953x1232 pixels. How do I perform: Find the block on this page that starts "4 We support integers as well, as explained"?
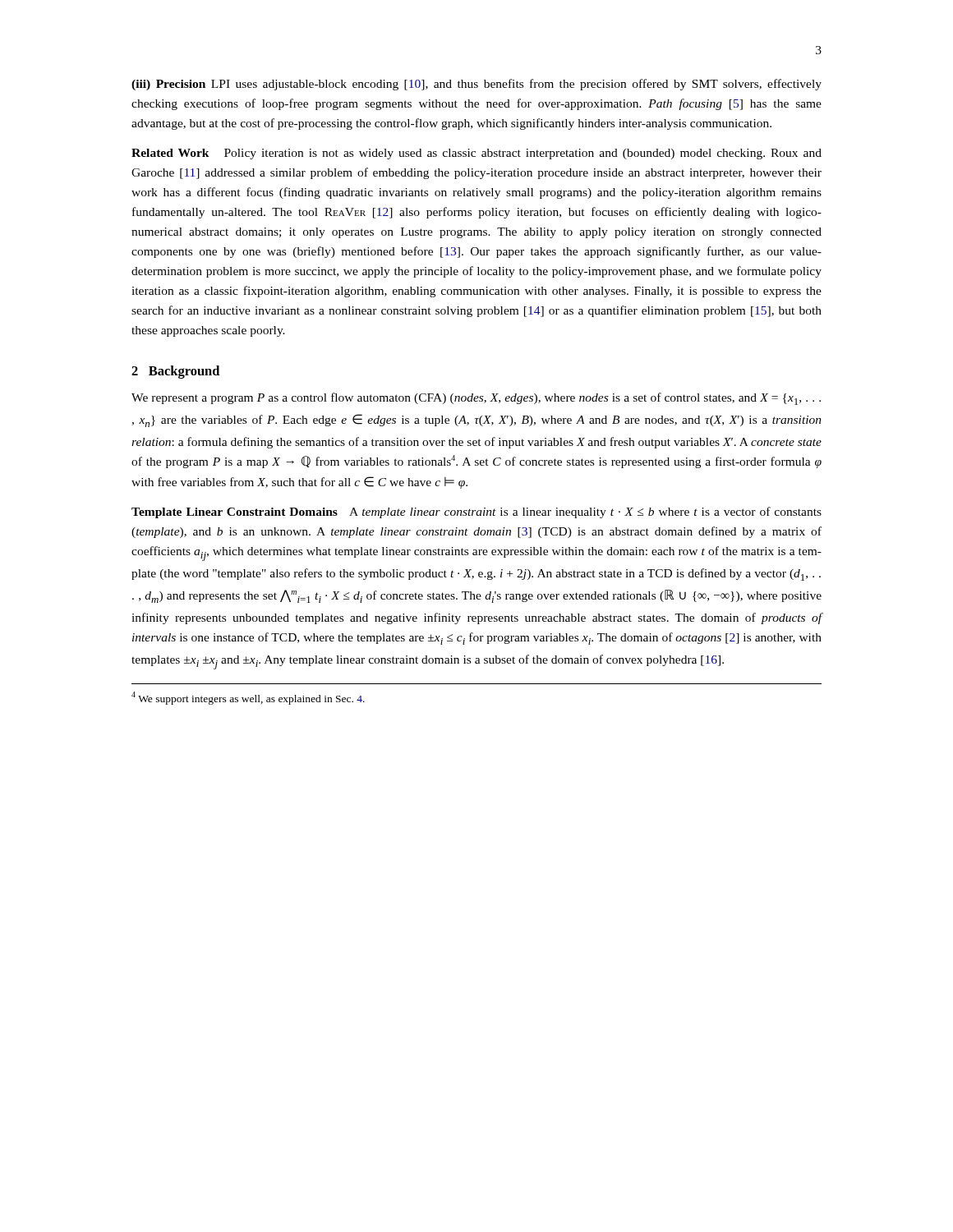tap(248, 697)
